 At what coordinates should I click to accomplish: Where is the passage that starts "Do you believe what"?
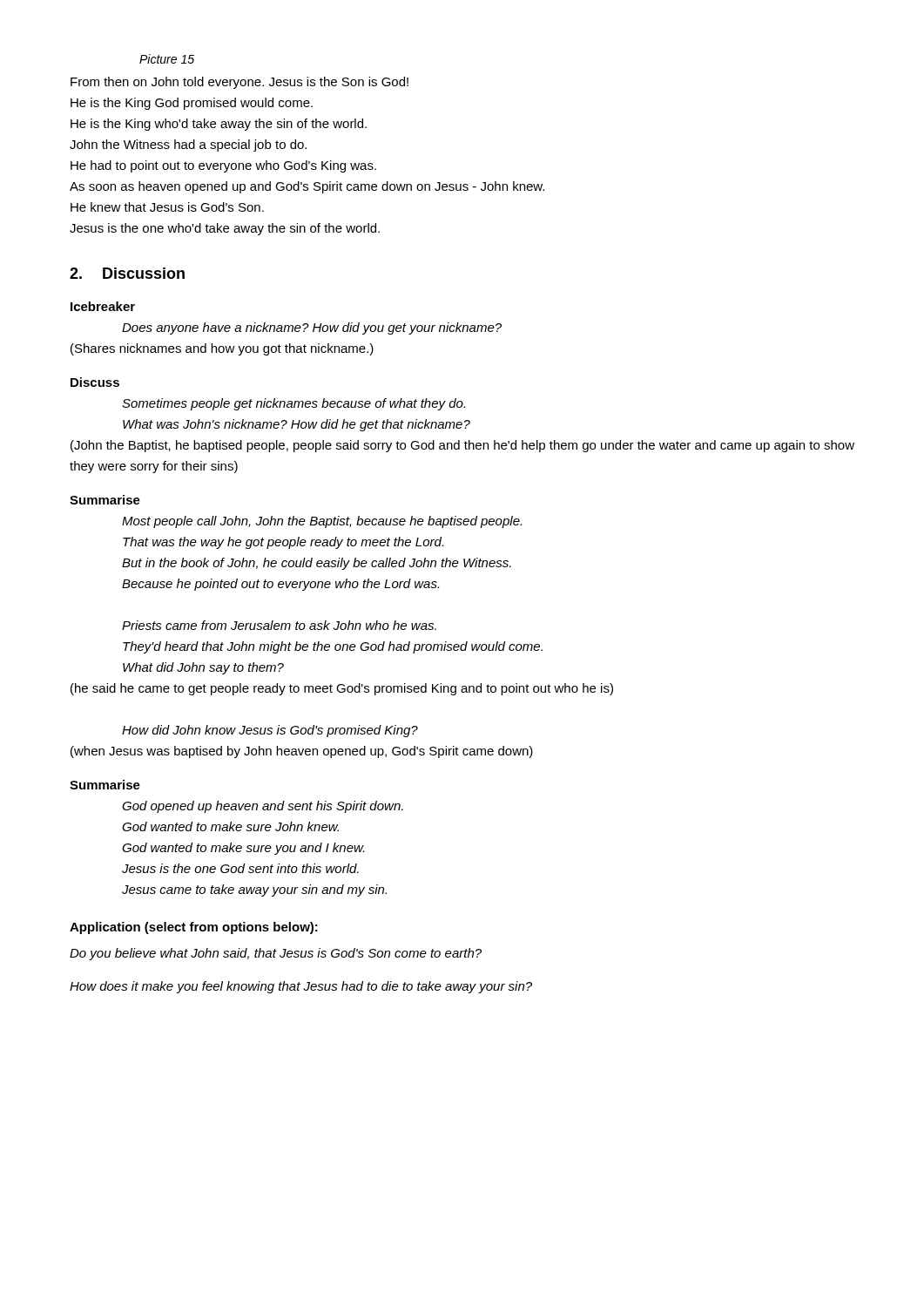[462, 953]
